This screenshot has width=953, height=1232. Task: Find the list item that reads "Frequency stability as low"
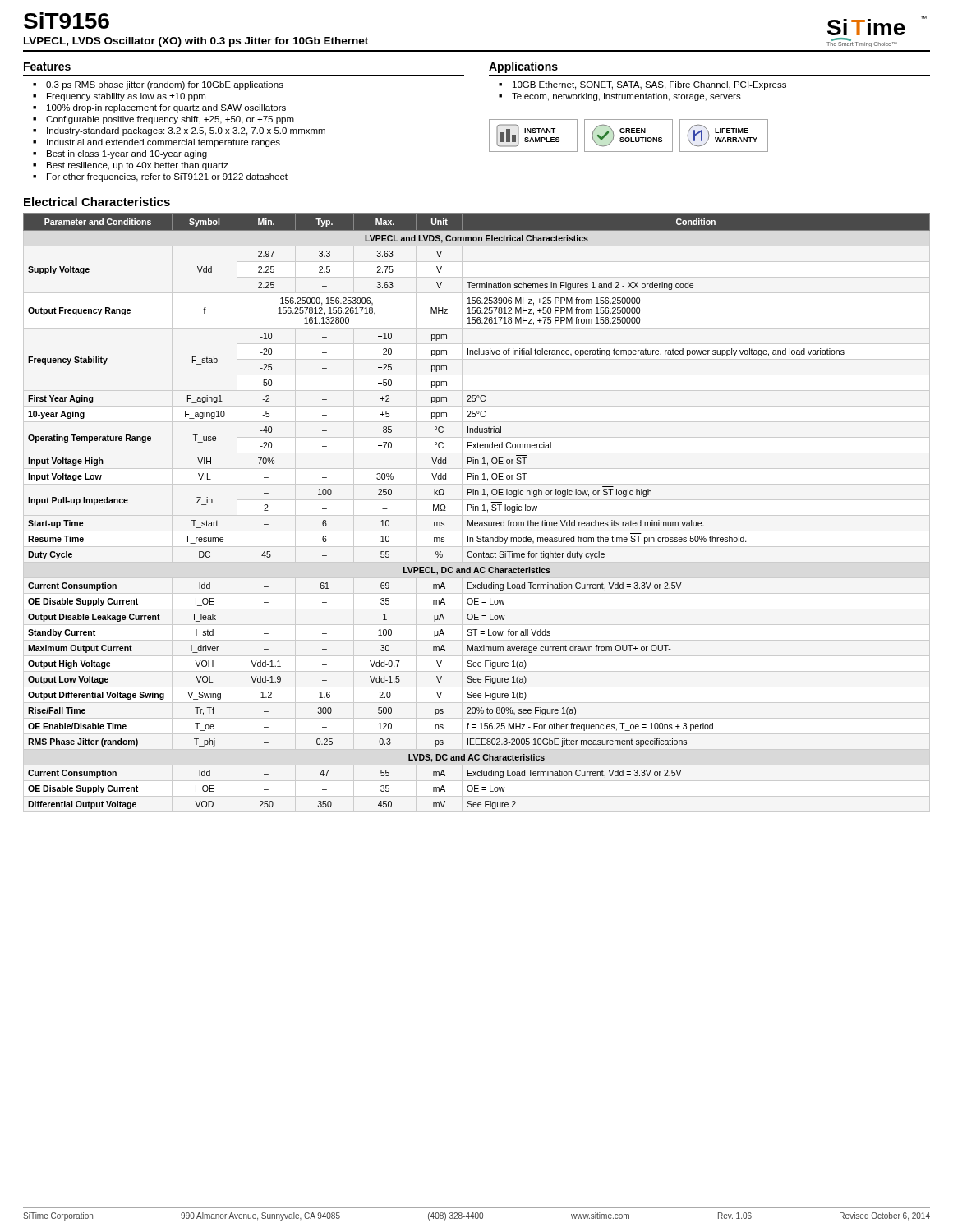[x=126, y=96]
